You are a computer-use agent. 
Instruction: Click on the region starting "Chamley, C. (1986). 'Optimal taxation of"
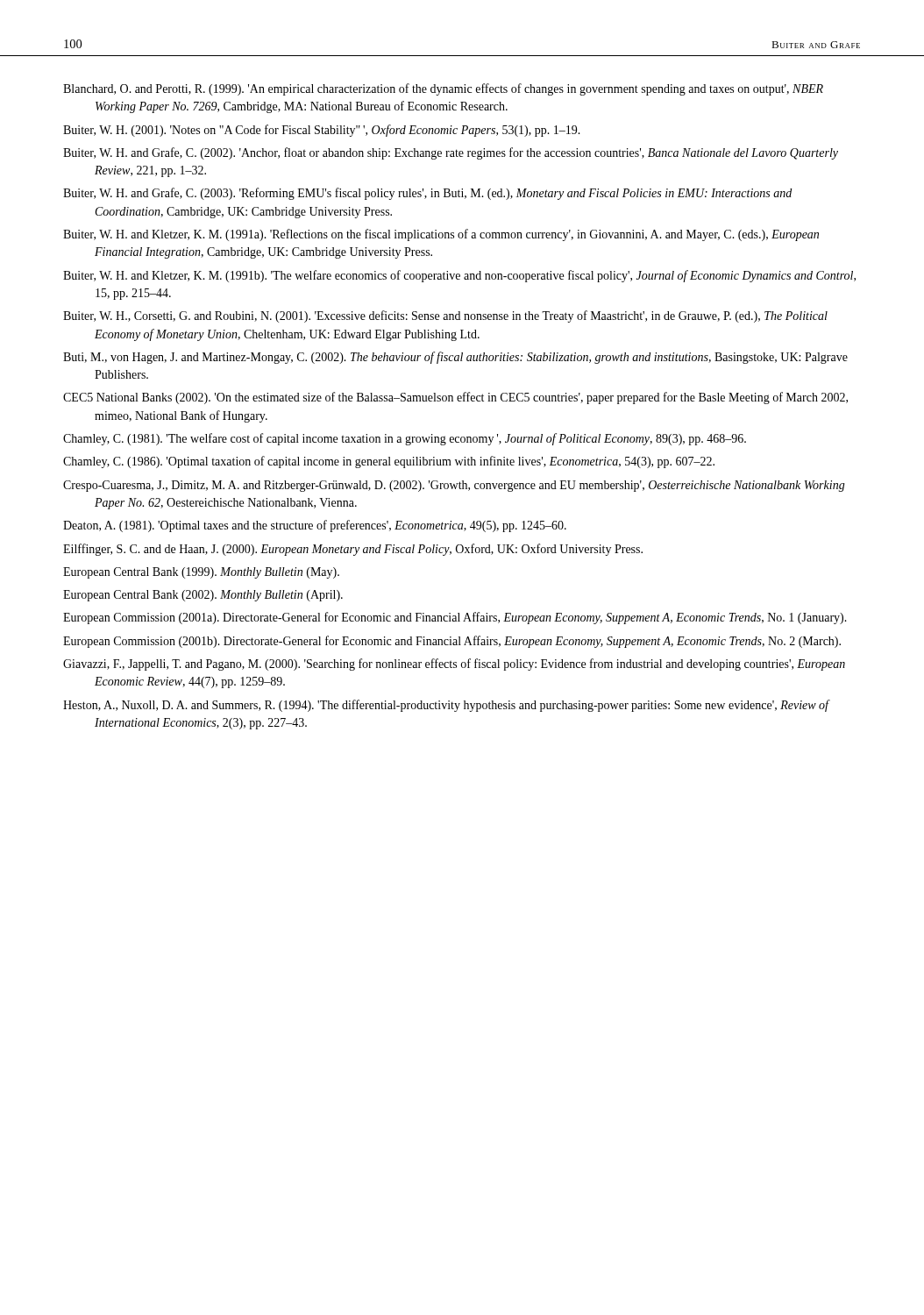389,462
